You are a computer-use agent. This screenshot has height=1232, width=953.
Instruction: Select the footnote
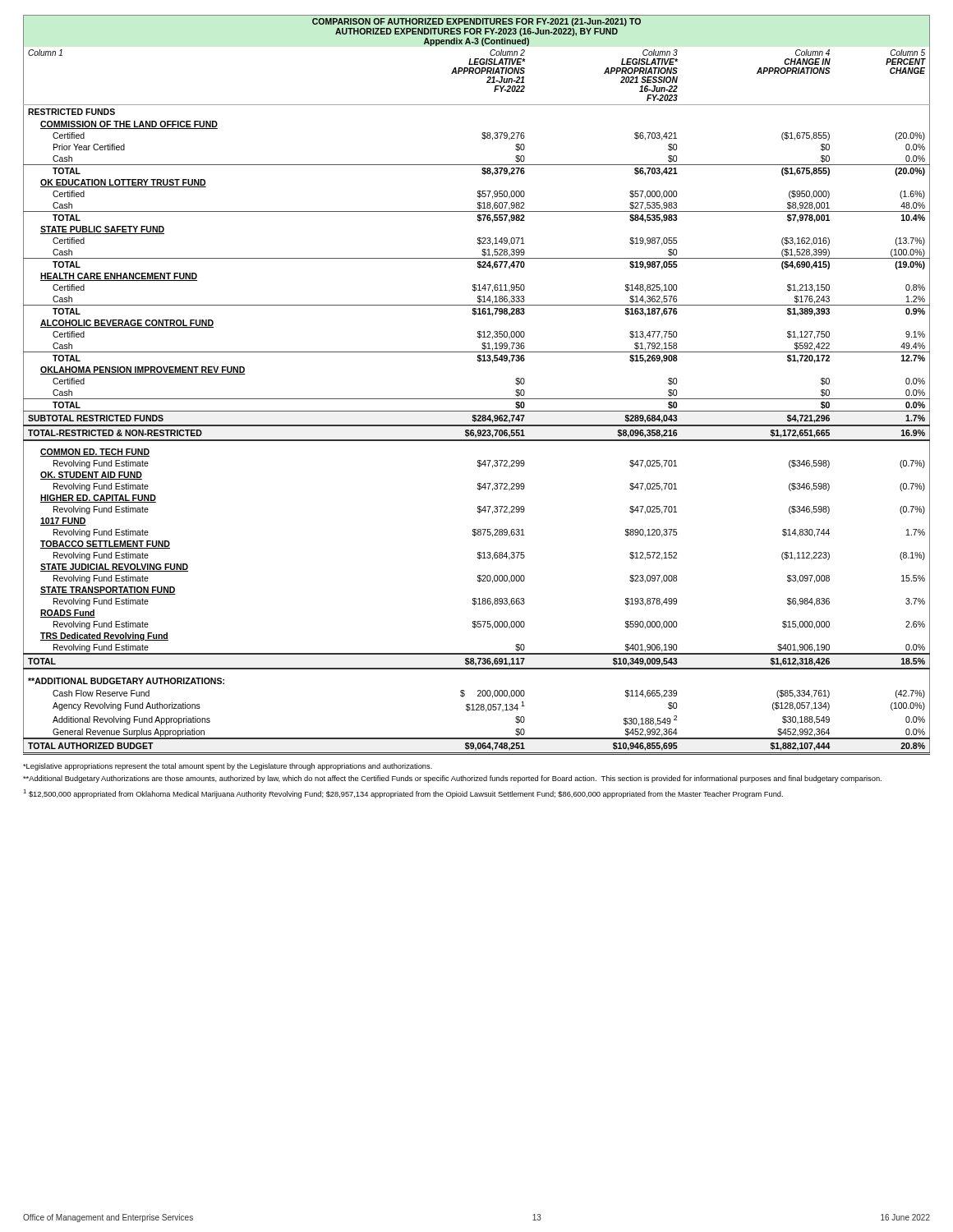coord(476,781)
